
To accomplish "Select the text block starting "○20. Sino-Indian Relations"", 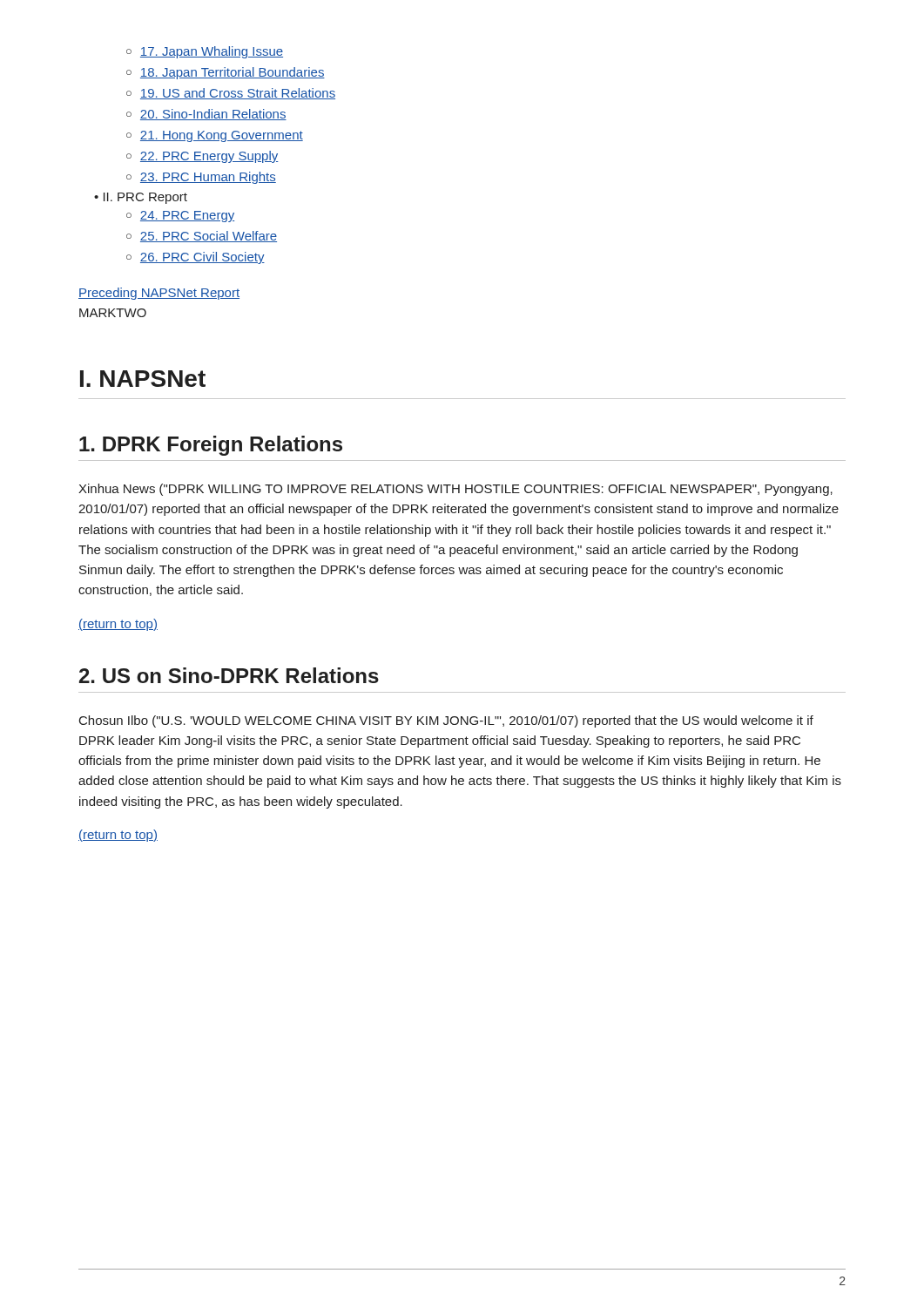I will click(x=206, y=115).
